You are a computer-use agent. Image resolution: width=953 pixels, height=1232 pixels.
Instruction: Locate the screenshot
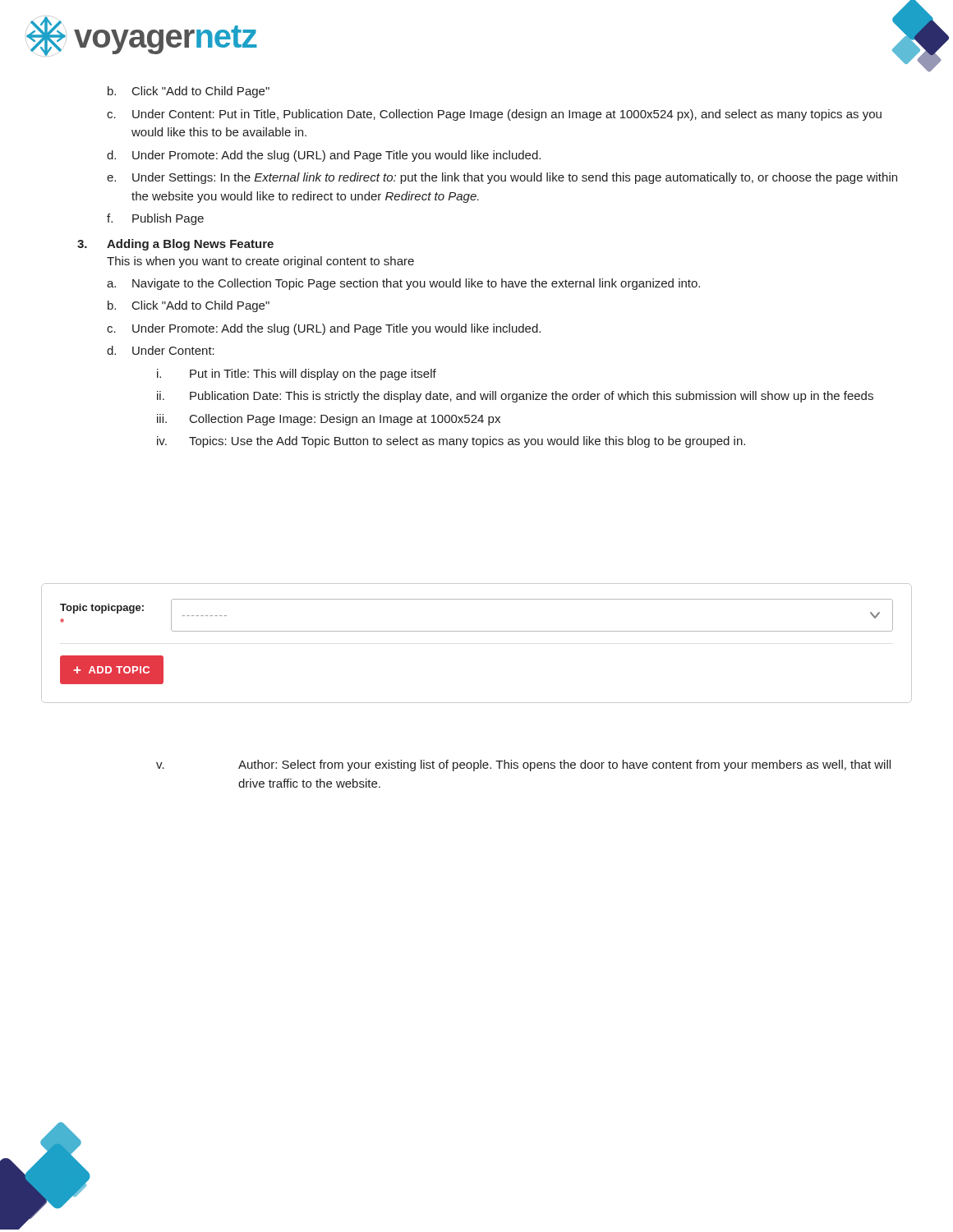476,643
